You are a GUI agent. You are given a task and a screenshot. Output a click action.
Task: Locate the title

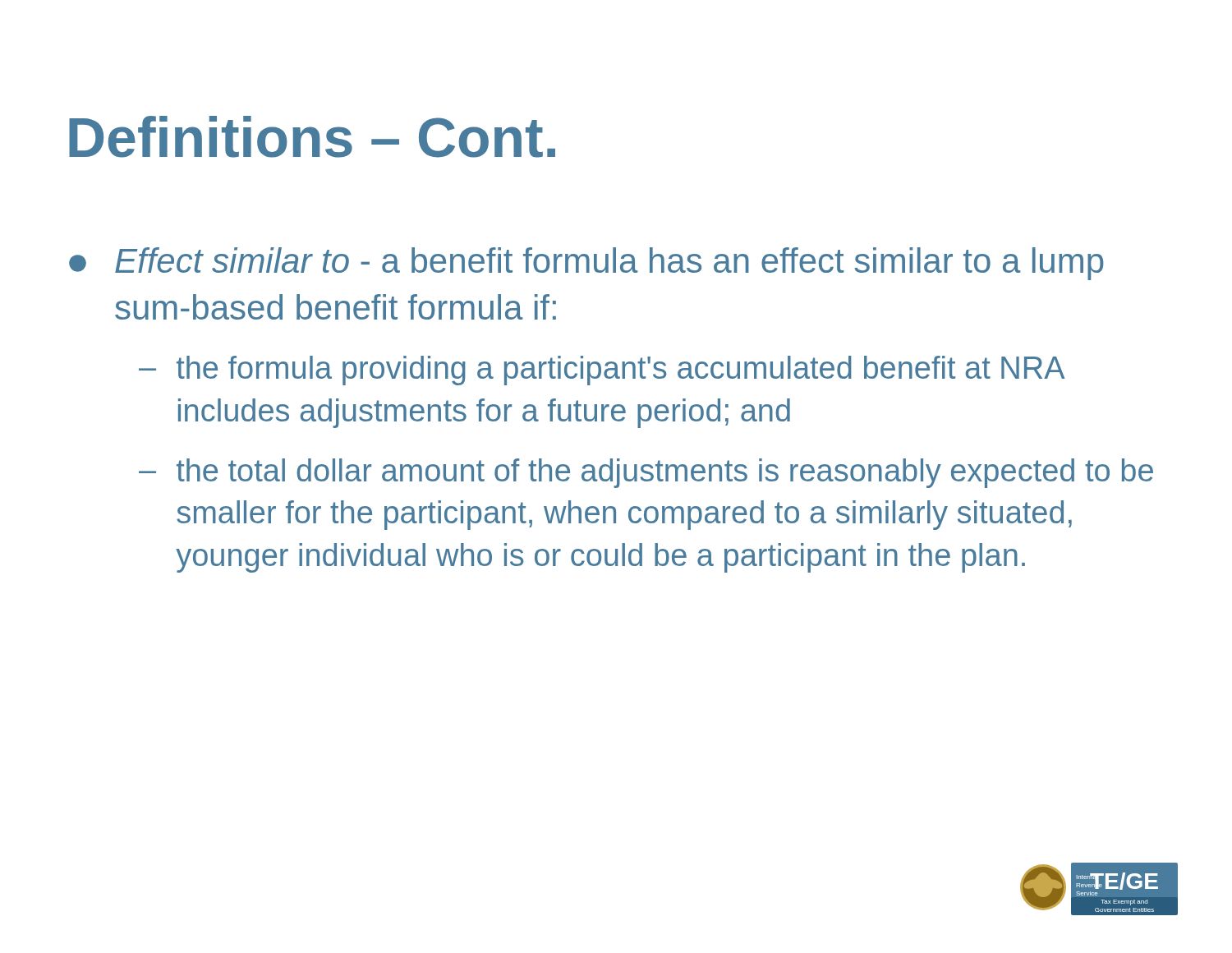pyautogui.click(x=312, y=138)
